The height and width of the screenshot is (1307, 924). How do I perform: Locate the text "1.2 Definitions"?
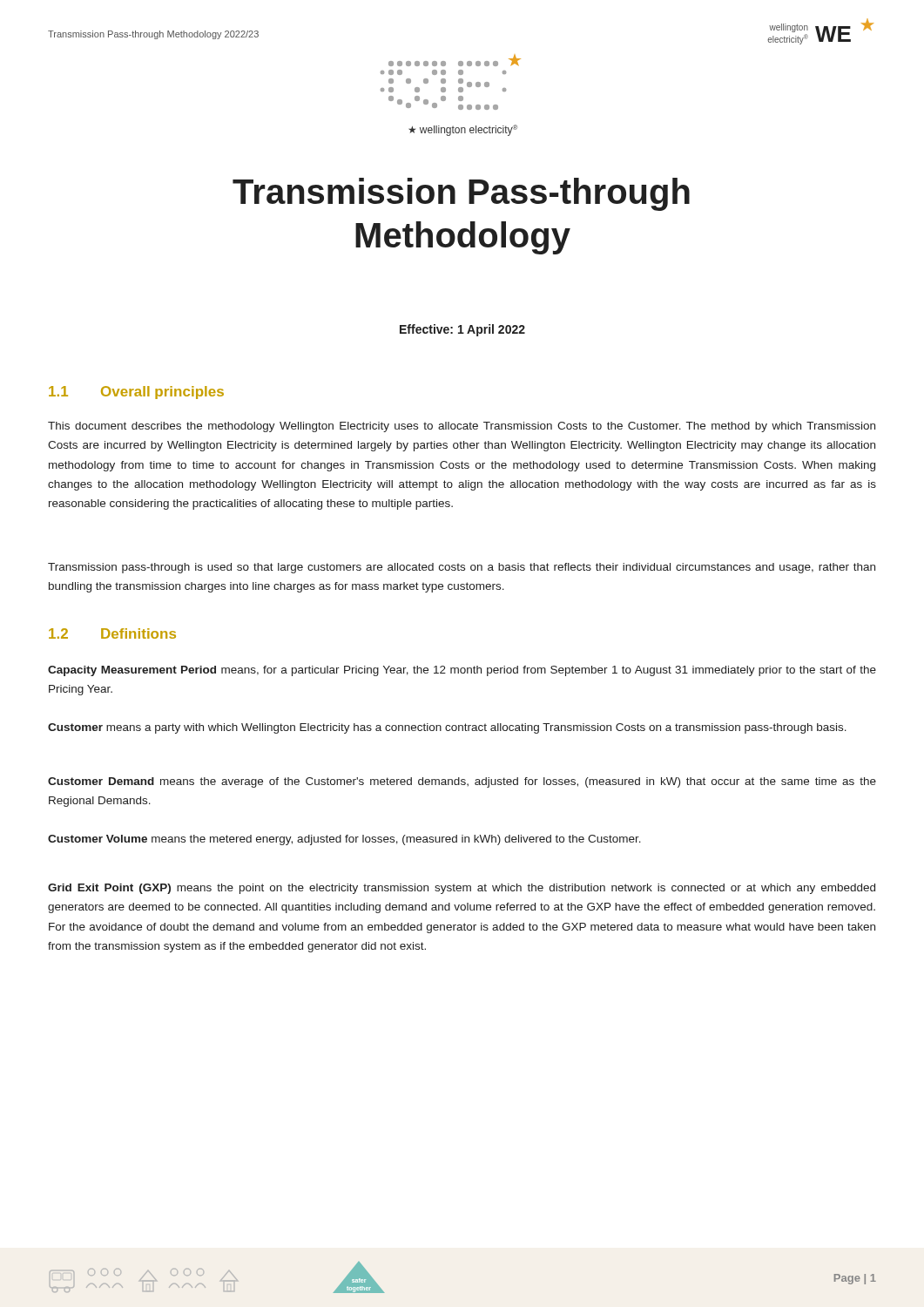pos(112,634)
